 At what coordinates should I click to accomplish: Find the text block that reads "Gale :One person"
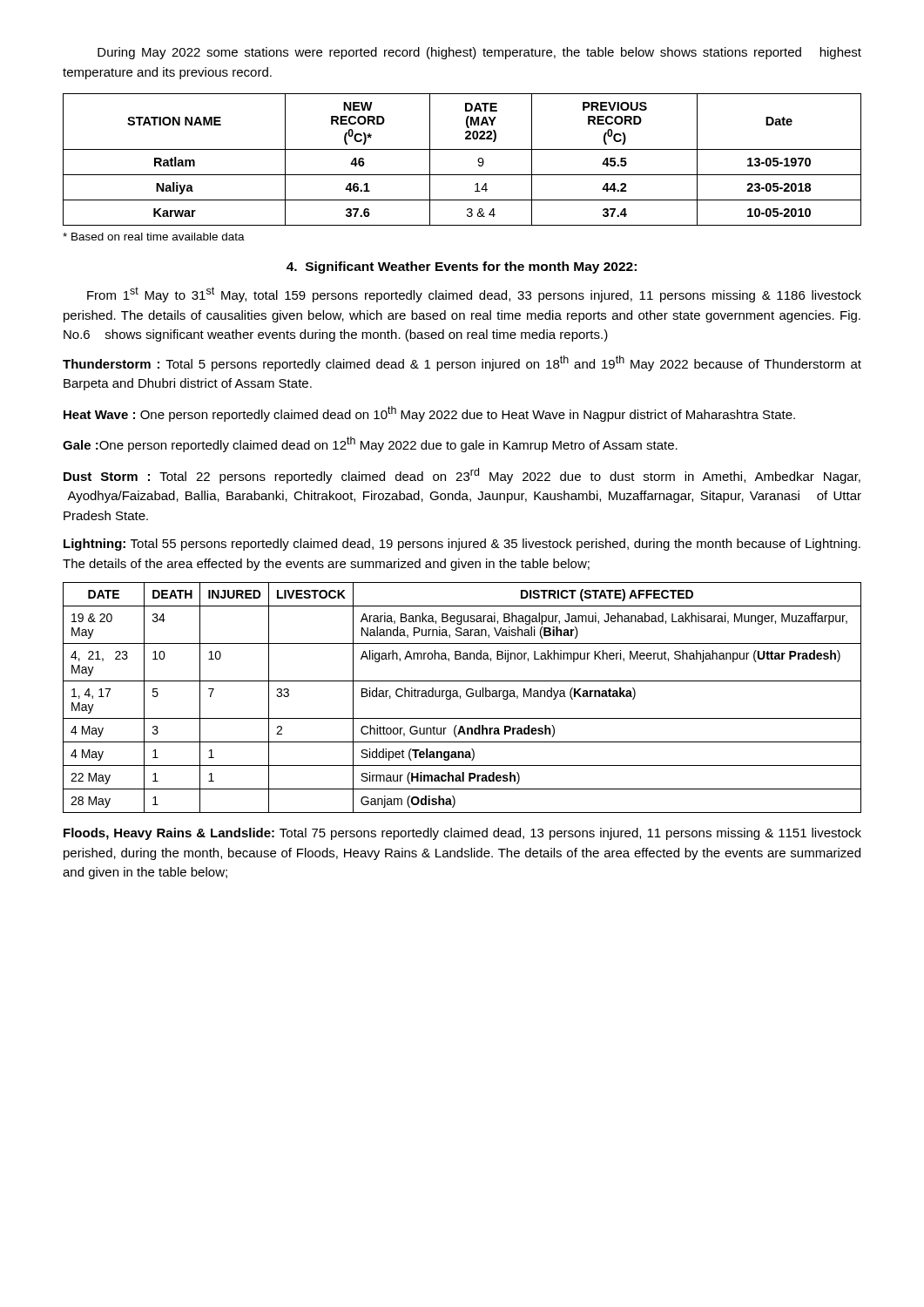pos(370,444)
